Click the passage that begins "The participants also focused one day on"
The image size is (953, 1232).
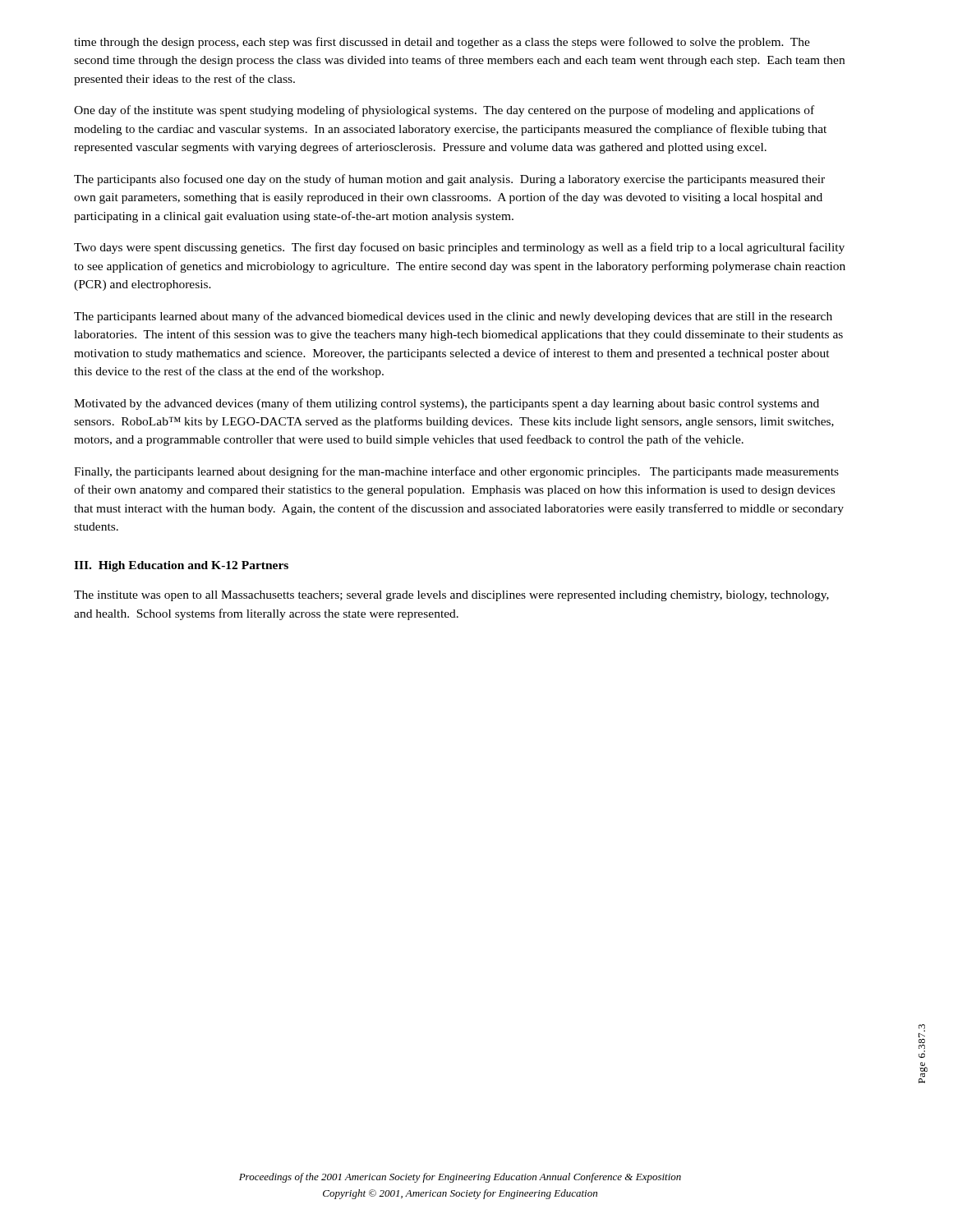click(x=449, y=197)
